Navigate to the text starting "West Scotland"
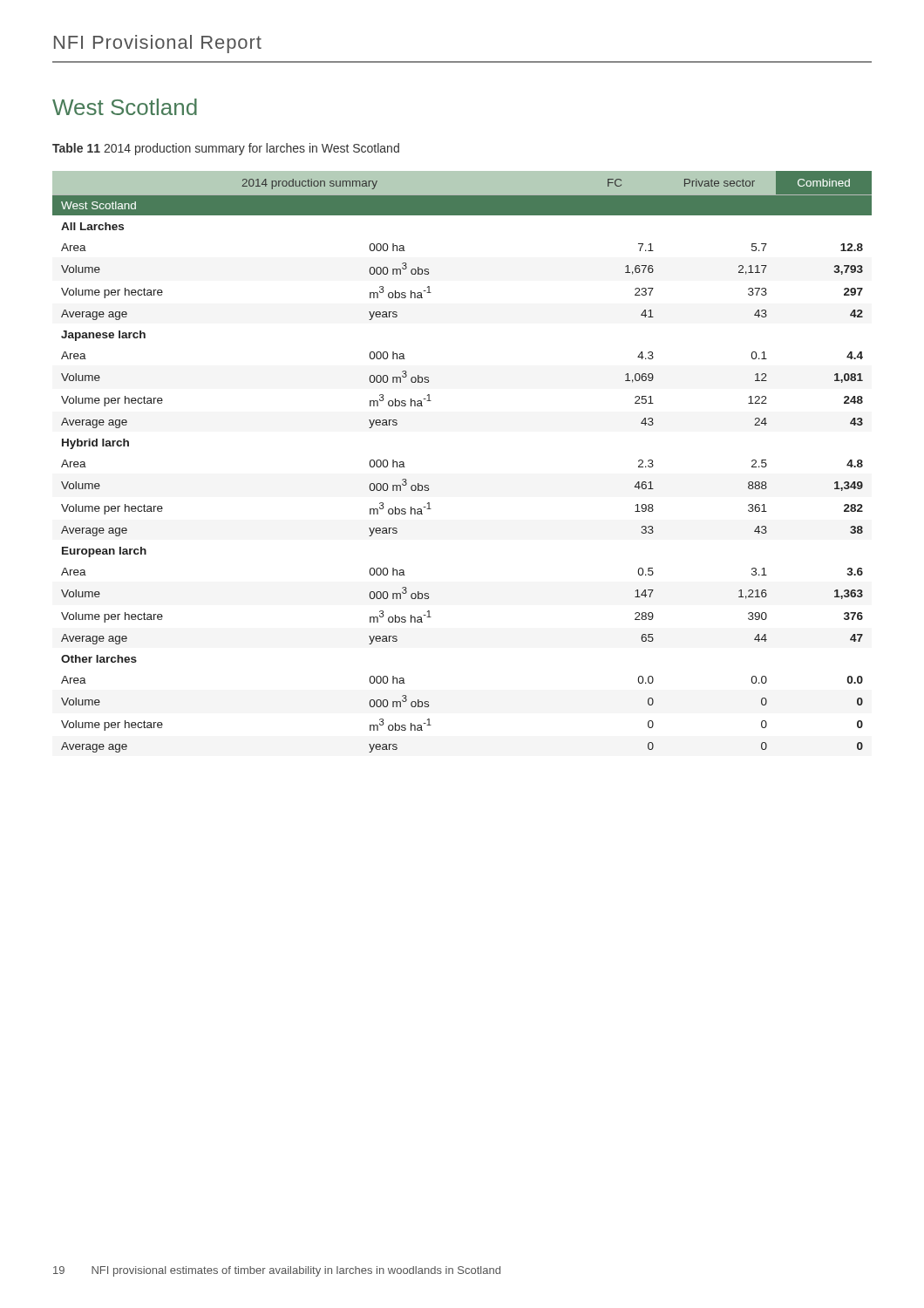This screenshot has width=924, height=1308. click(125, 107)
